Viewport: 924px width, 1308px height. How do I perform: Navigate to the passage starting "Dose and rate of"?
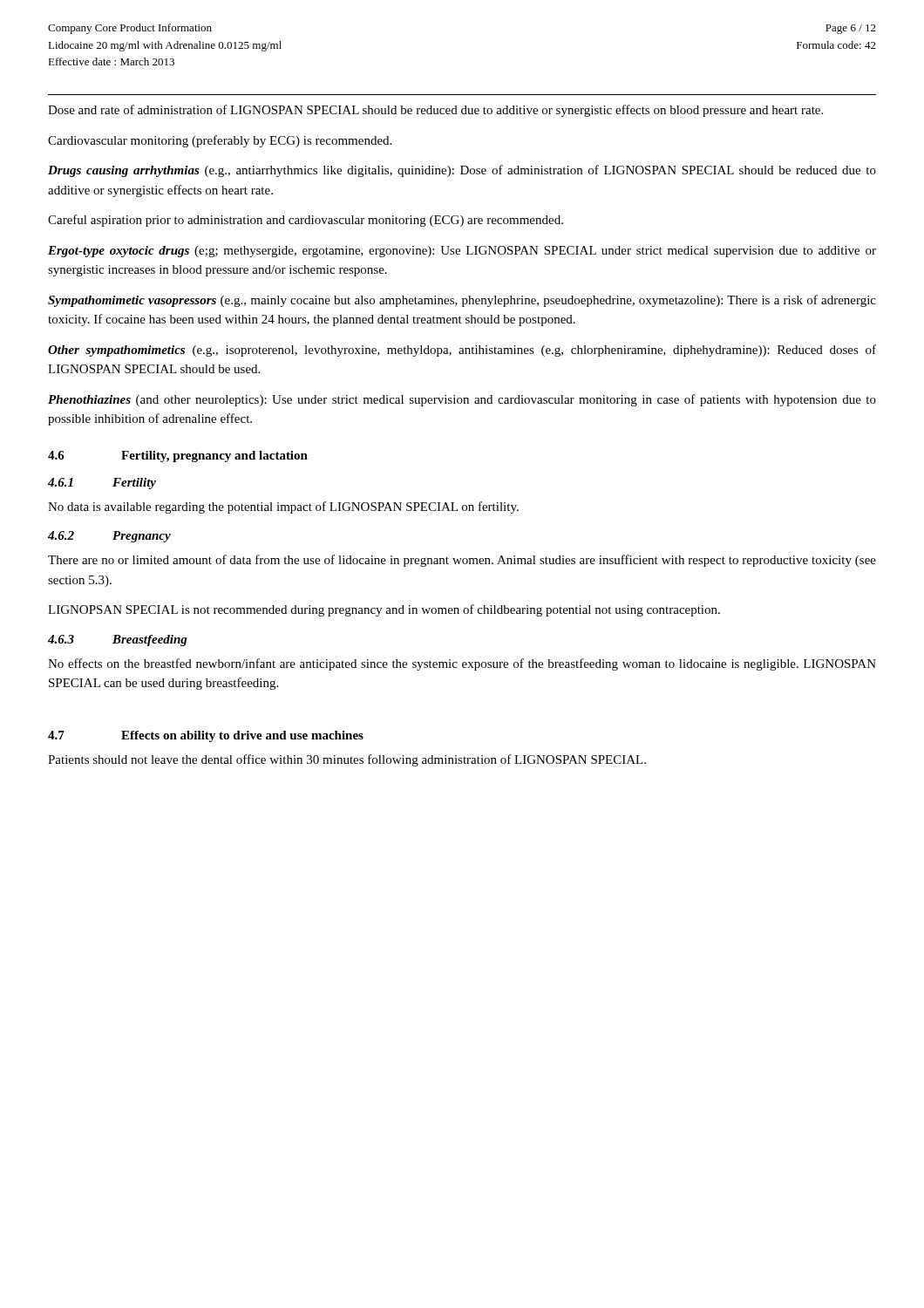[436, 110]
